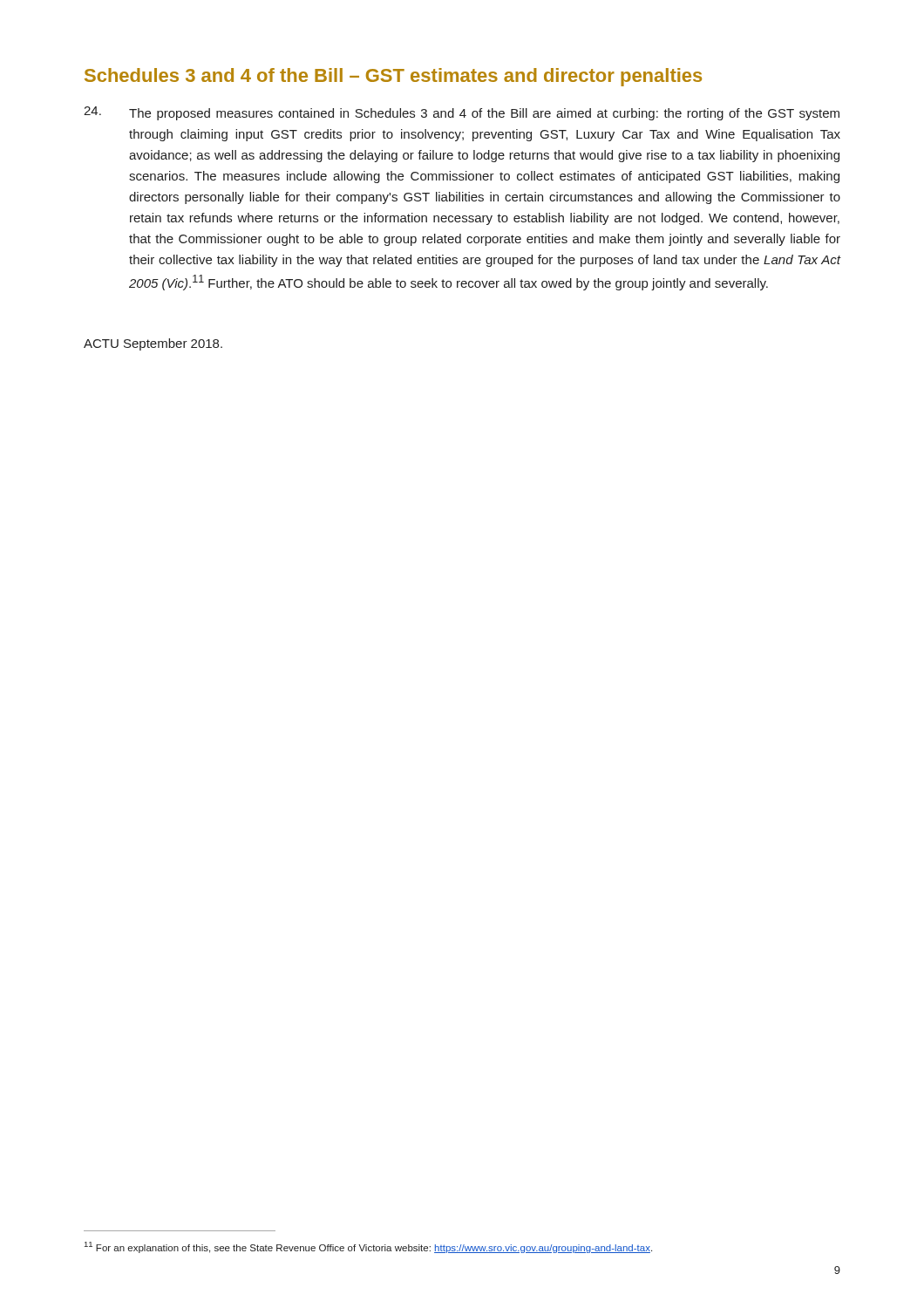This screenshot has height=1308, width=924.
Task: Locate the region starting "11 For an explanation of this, see"
Action: coord(462,1247)
